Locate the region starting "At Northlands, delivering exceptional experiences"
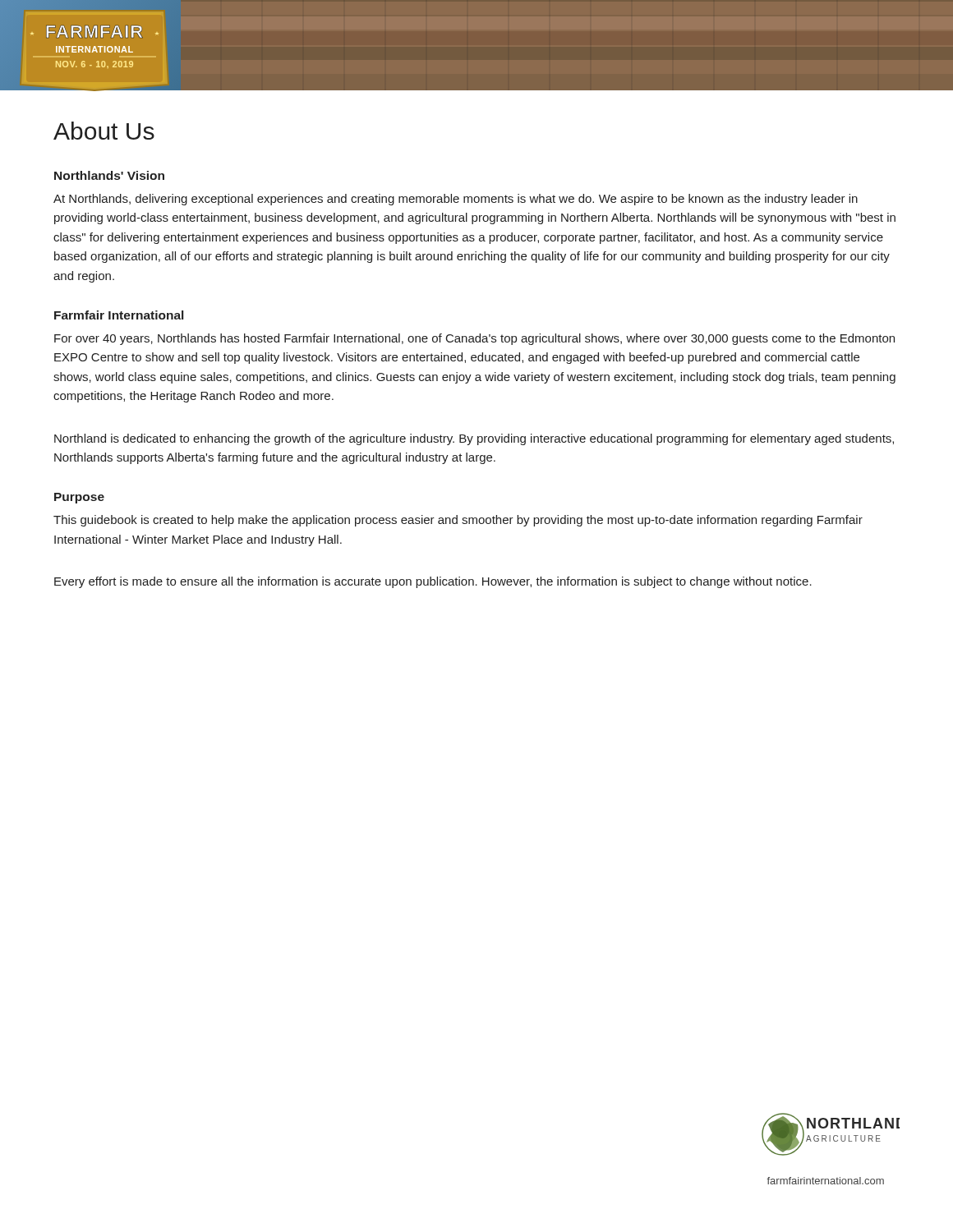This screenshot has height=1232, width=953. click(x=475, y=237)
